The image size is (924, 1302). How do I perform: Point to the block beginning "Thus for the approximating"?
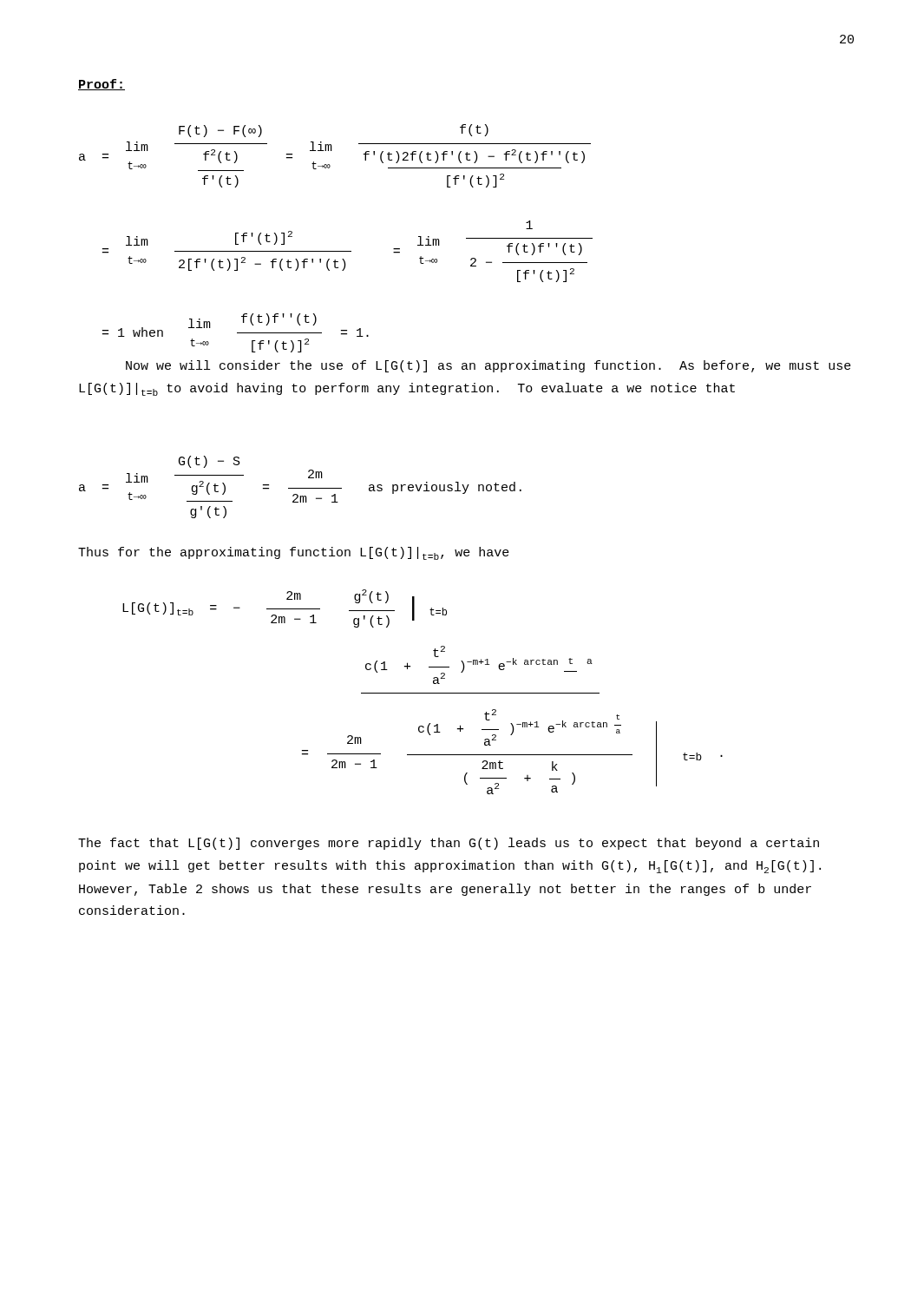[294, 554]
